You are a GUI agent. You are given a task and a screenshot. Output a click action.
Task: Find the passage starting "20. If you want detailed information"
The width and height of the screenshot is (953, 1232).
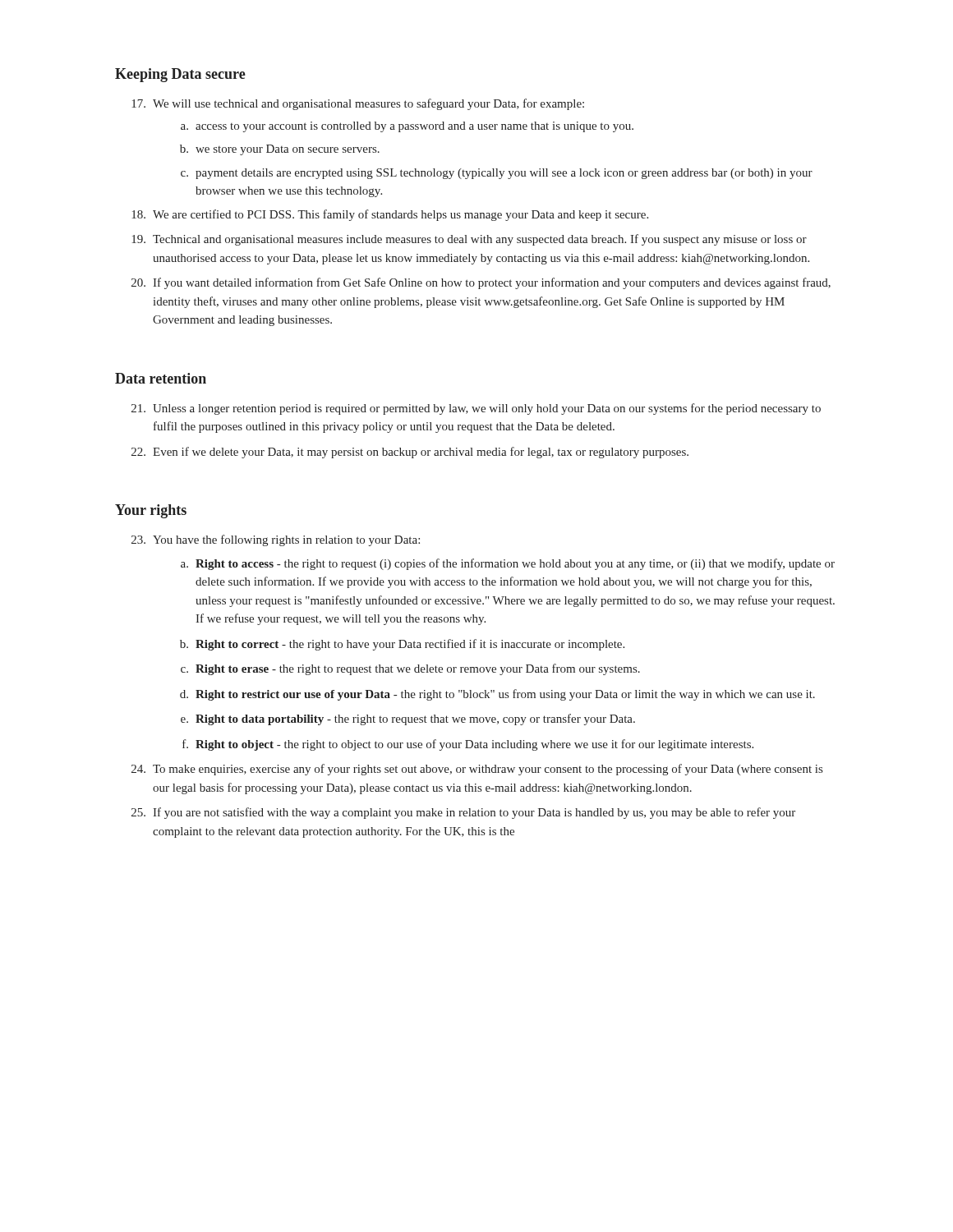click(476, 301)
